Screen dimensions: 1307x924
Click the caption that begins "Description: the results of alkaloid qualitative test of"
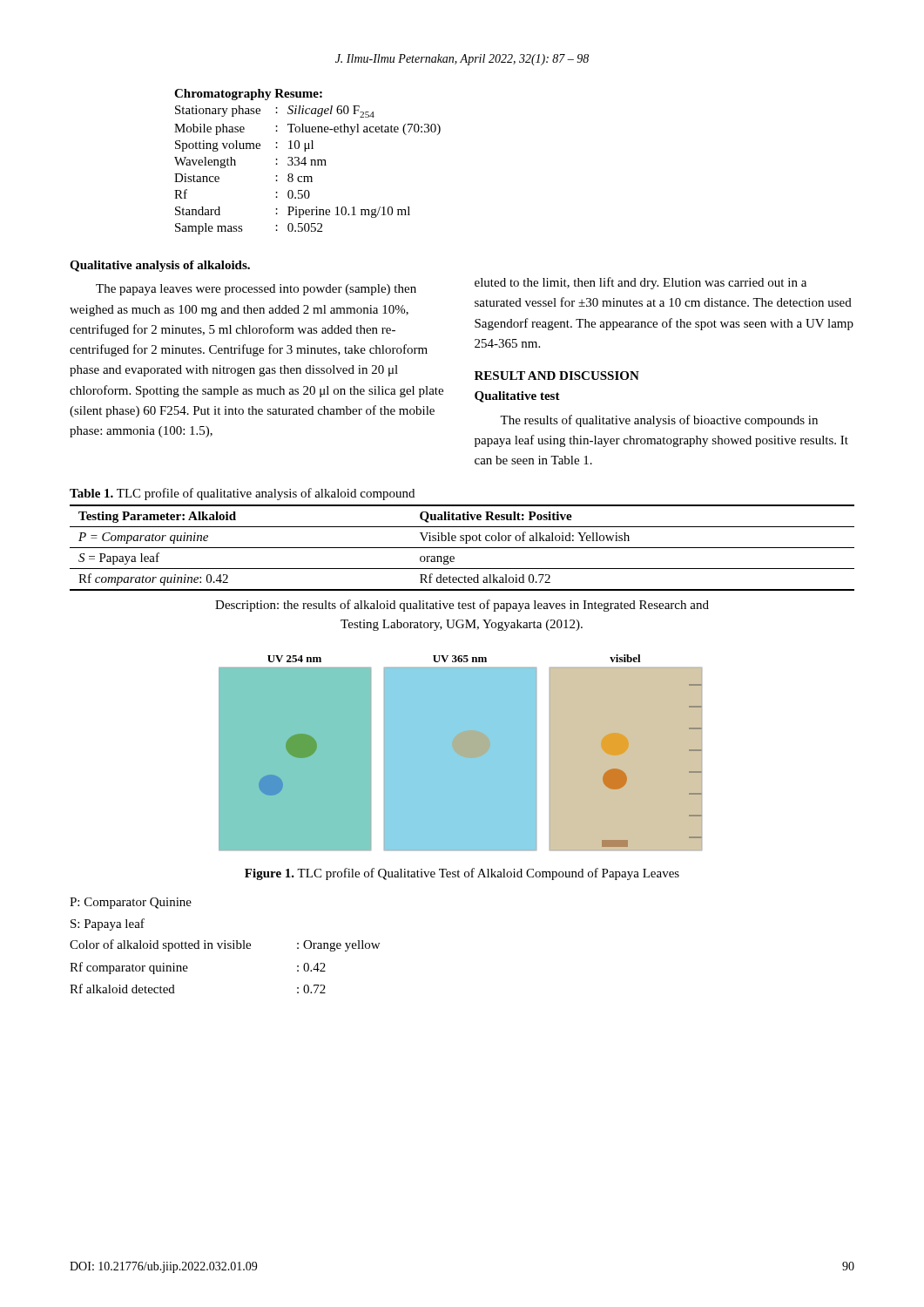(462, 614)
